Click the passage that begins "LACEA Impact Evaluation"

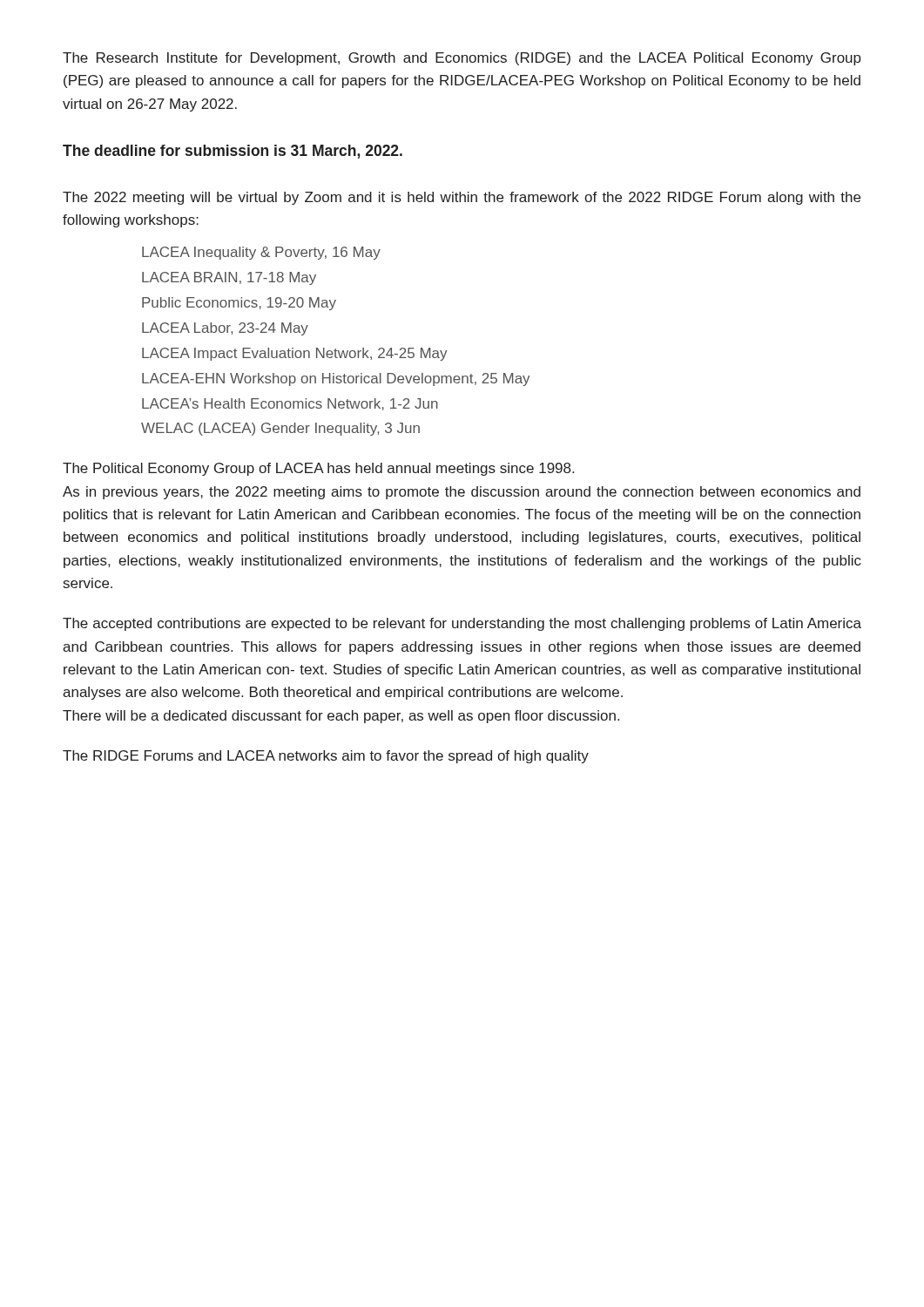click(294, 353)
